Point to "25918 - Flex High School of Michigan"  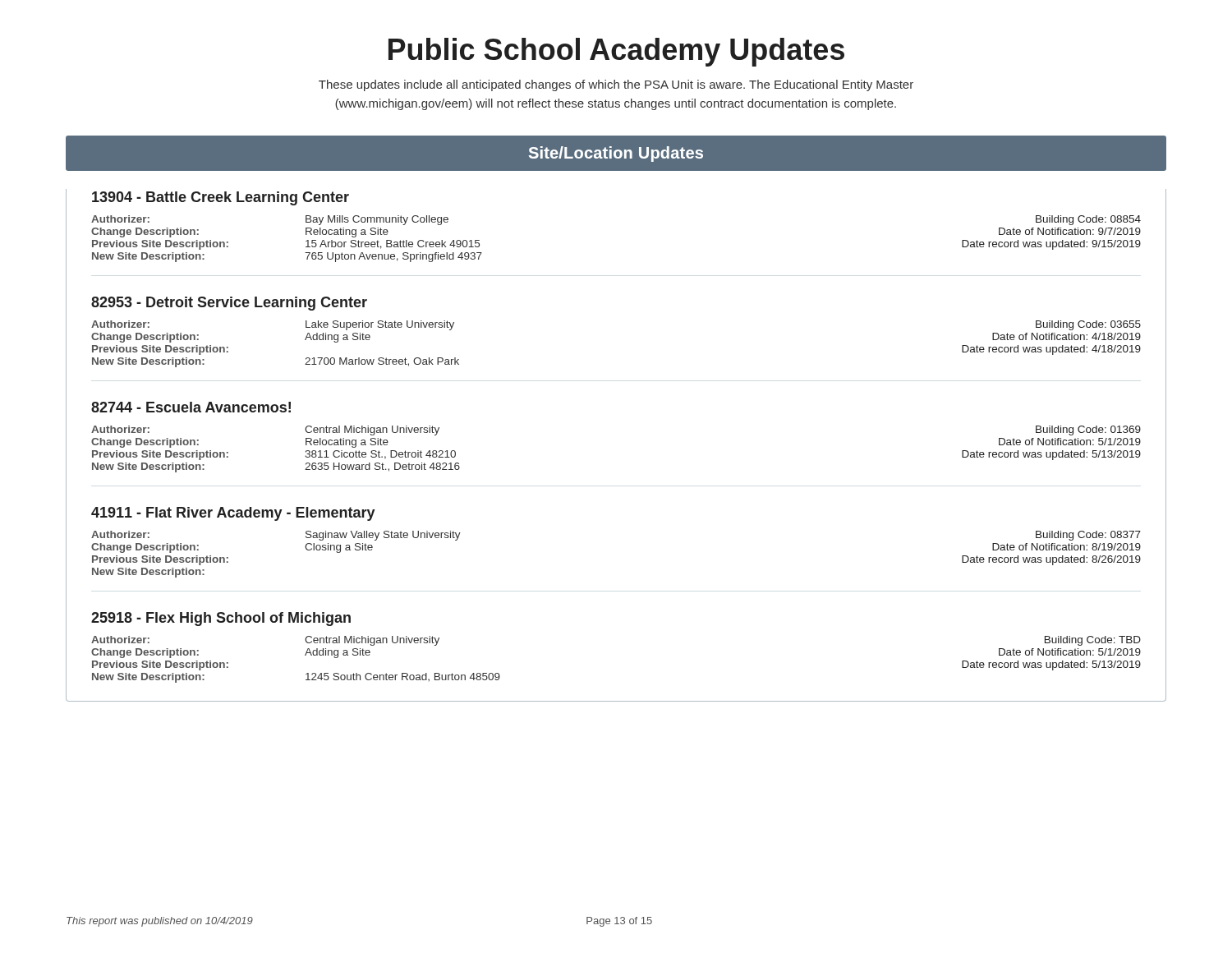tap(221, 618)
